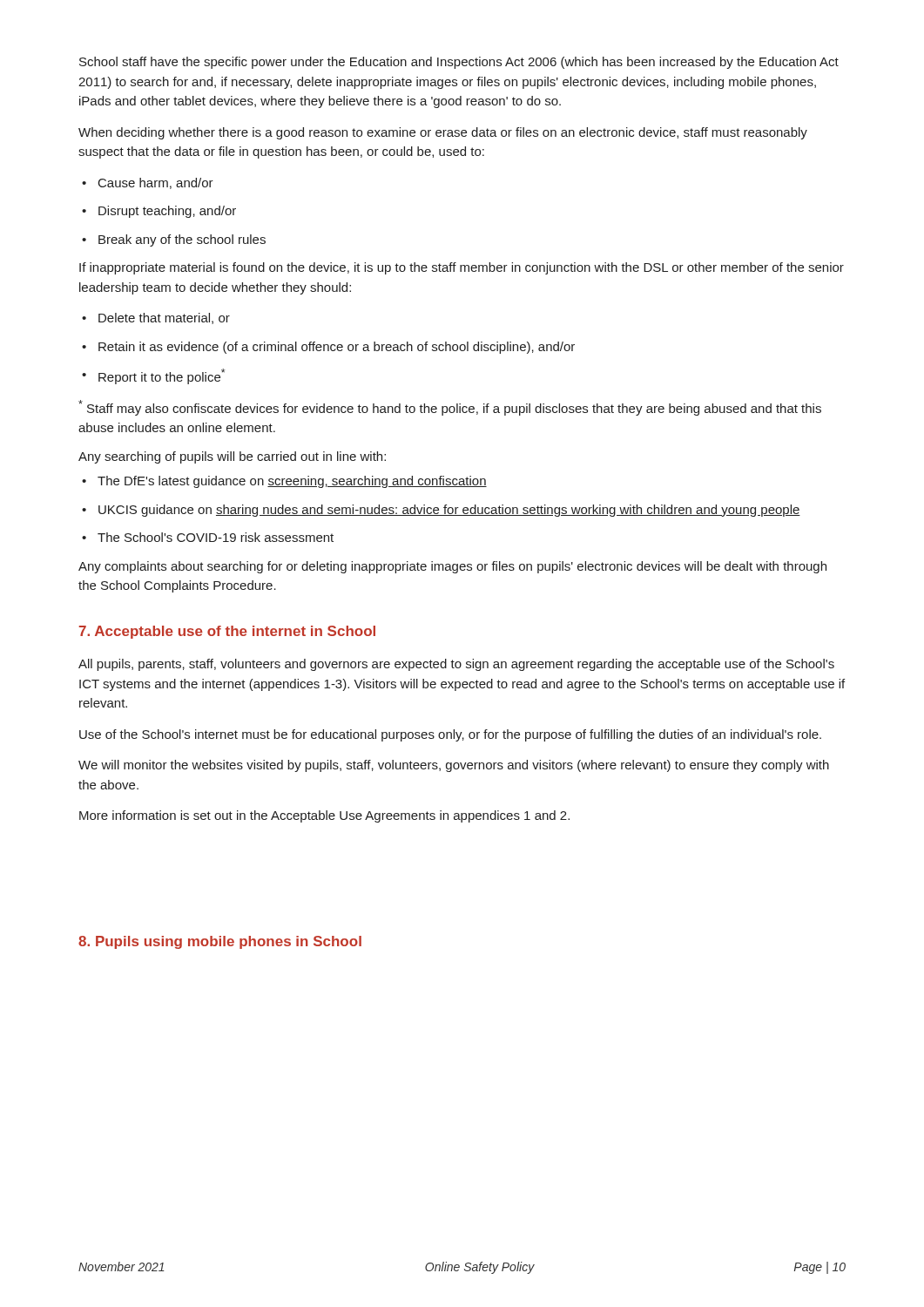Locate the region starting "UKCIS guidance on sharing"
The image size is (924, 1307).
pyautogui.click(x=462, y=509)
